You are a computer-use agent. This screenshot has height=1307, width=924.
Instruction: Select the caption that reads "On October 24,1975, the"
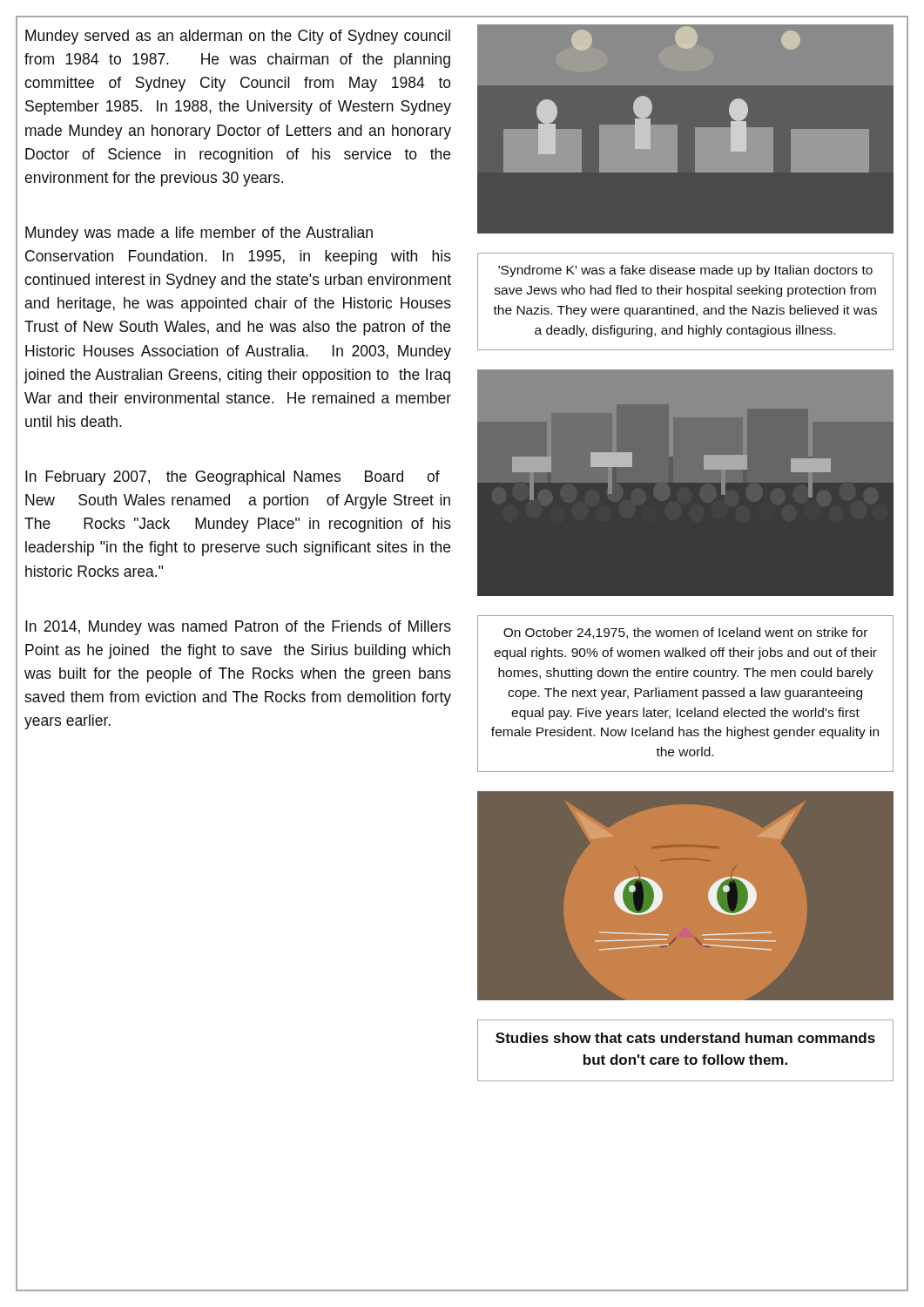pyautogui.click(x=685, y=692)
